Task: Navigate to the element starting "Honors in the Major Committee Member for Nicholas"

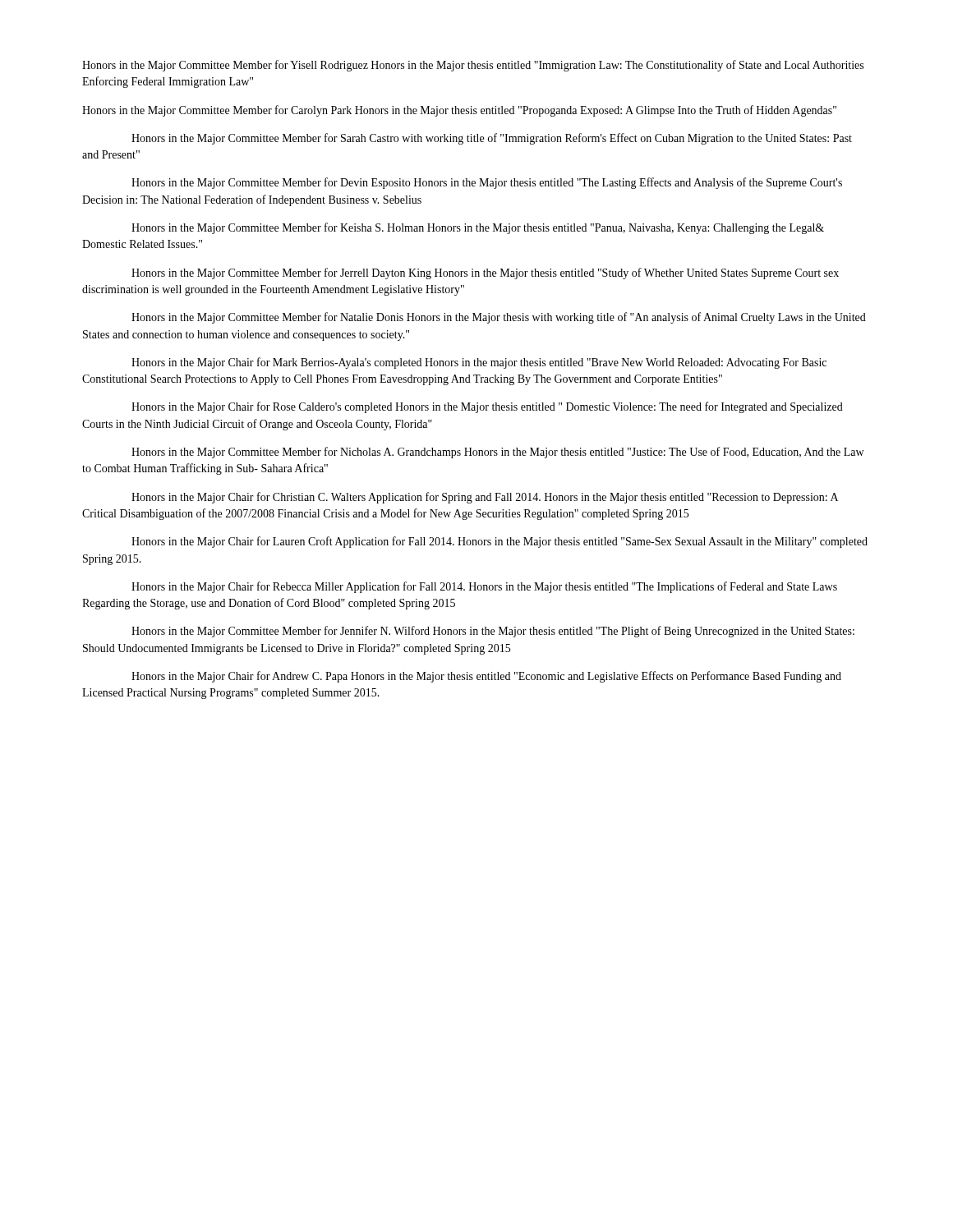Action: coord(473,461)
